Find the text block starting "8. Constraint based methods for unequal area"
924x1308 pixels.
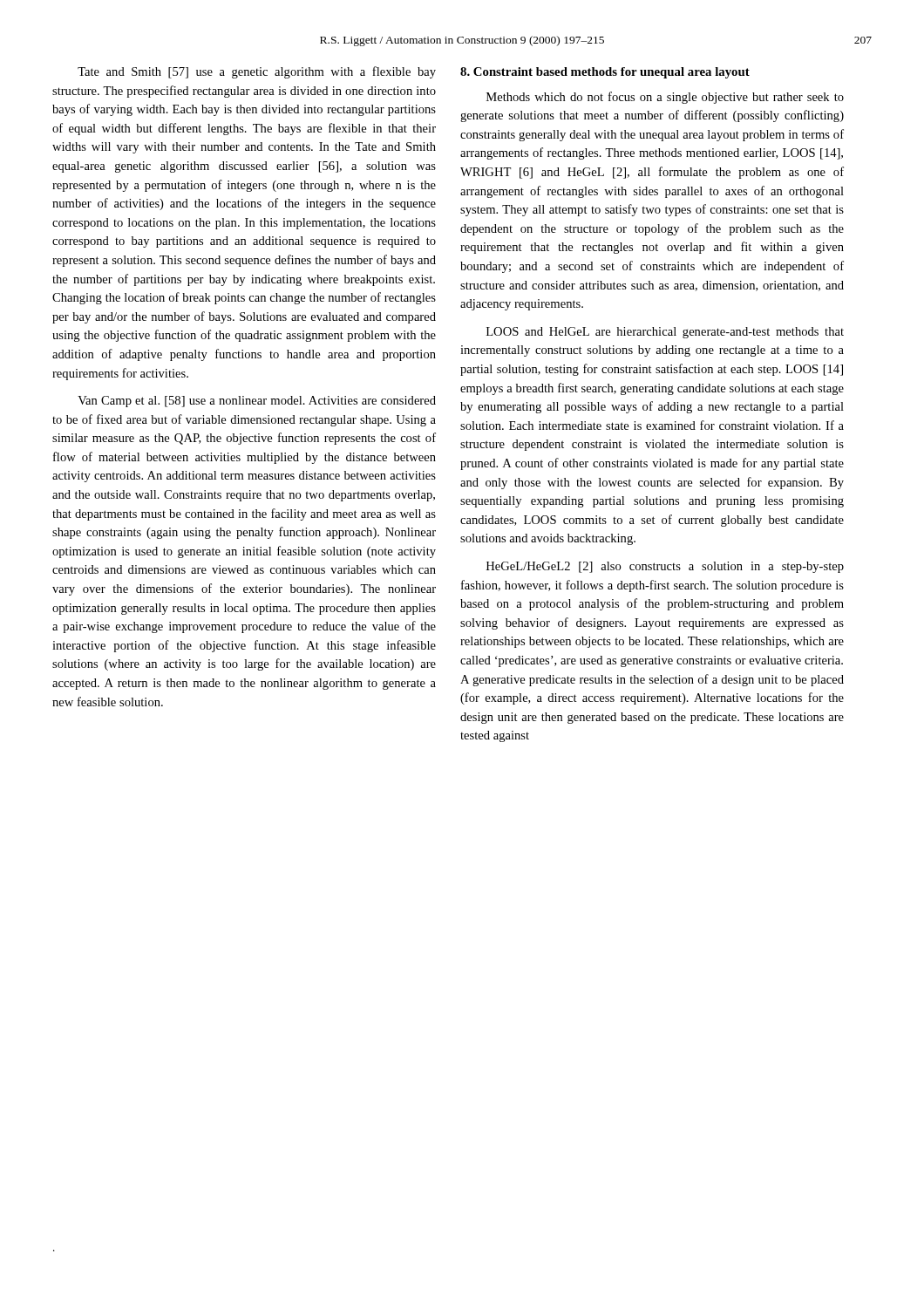652,72
